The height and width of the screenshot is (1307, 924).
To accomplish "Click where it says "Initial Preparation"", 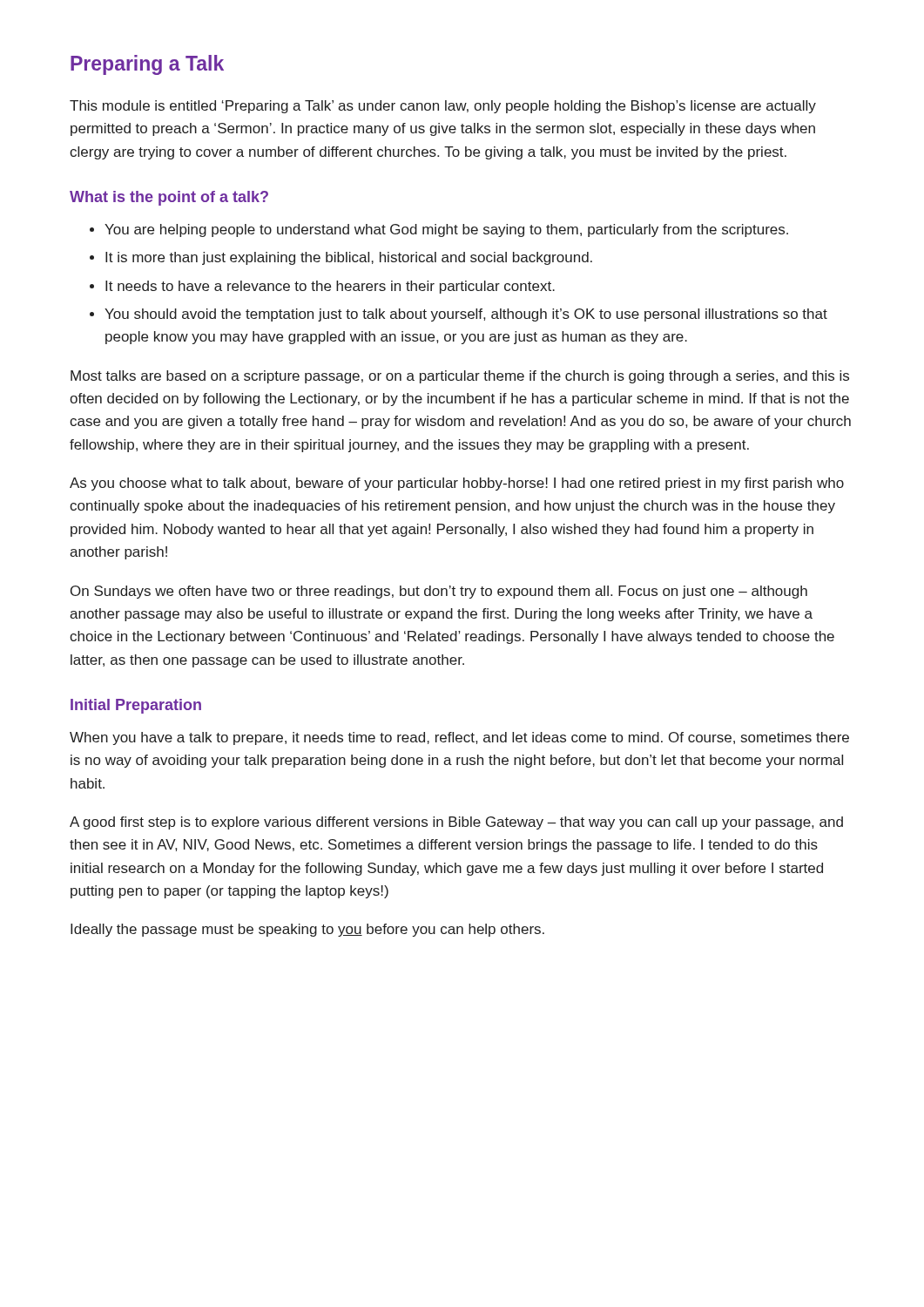I will [x=136, y=706].
